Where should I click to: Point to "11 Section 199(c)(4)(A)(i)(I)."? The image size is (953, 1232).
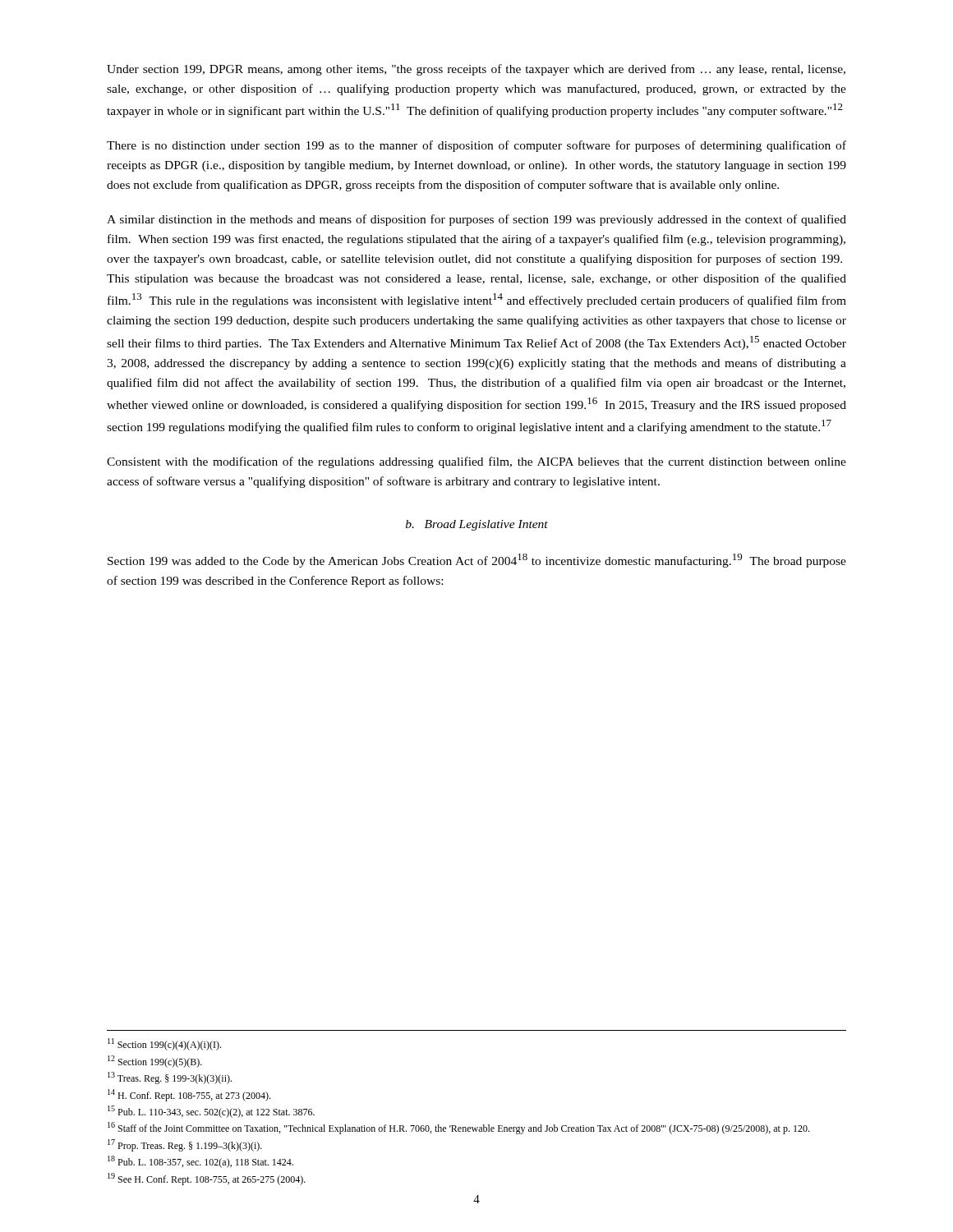164,1044
